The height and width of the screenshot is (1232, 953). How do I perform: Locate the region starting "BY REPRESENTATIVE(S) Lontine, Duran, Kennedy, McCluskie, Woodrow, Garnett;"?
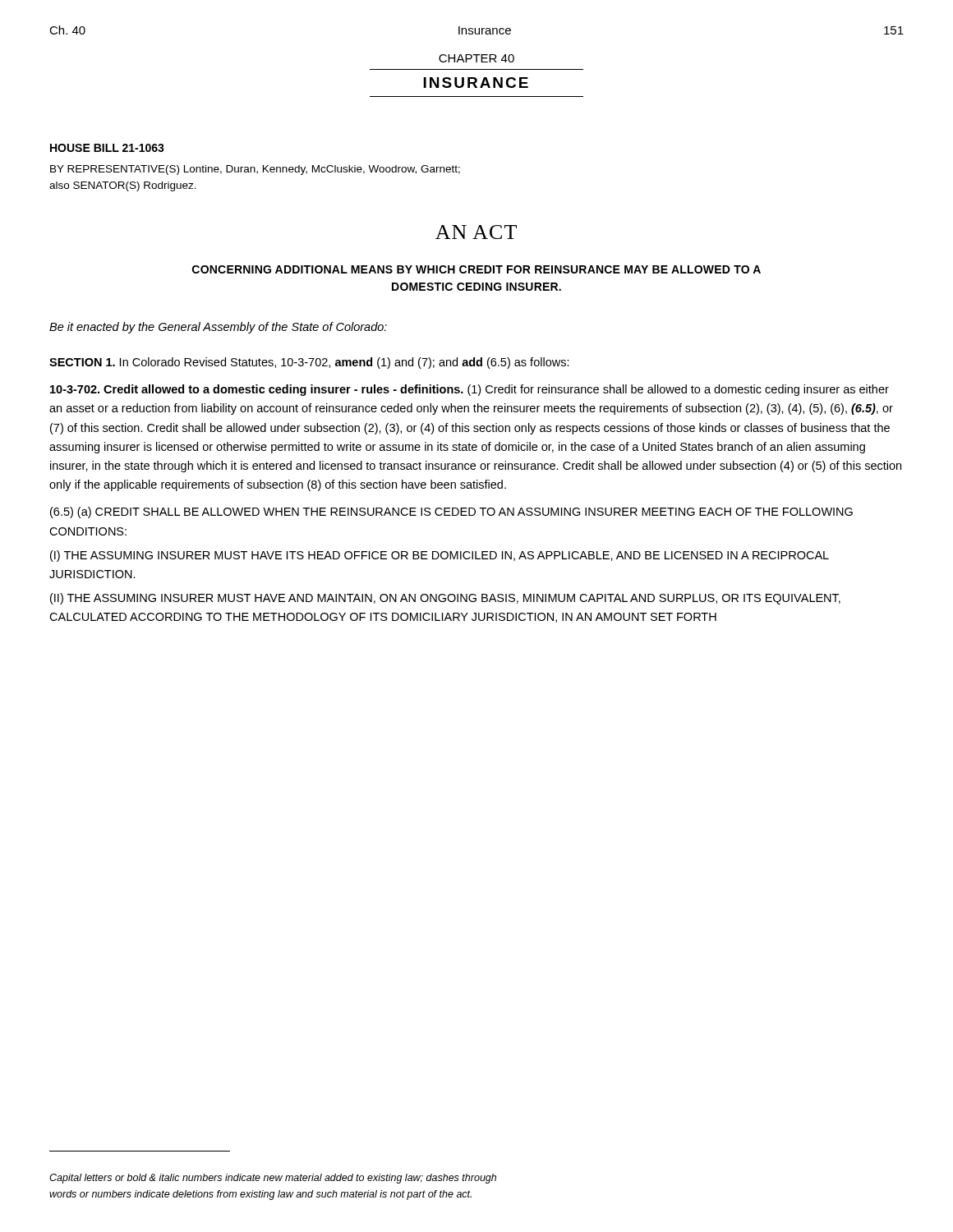coord(255,177)
